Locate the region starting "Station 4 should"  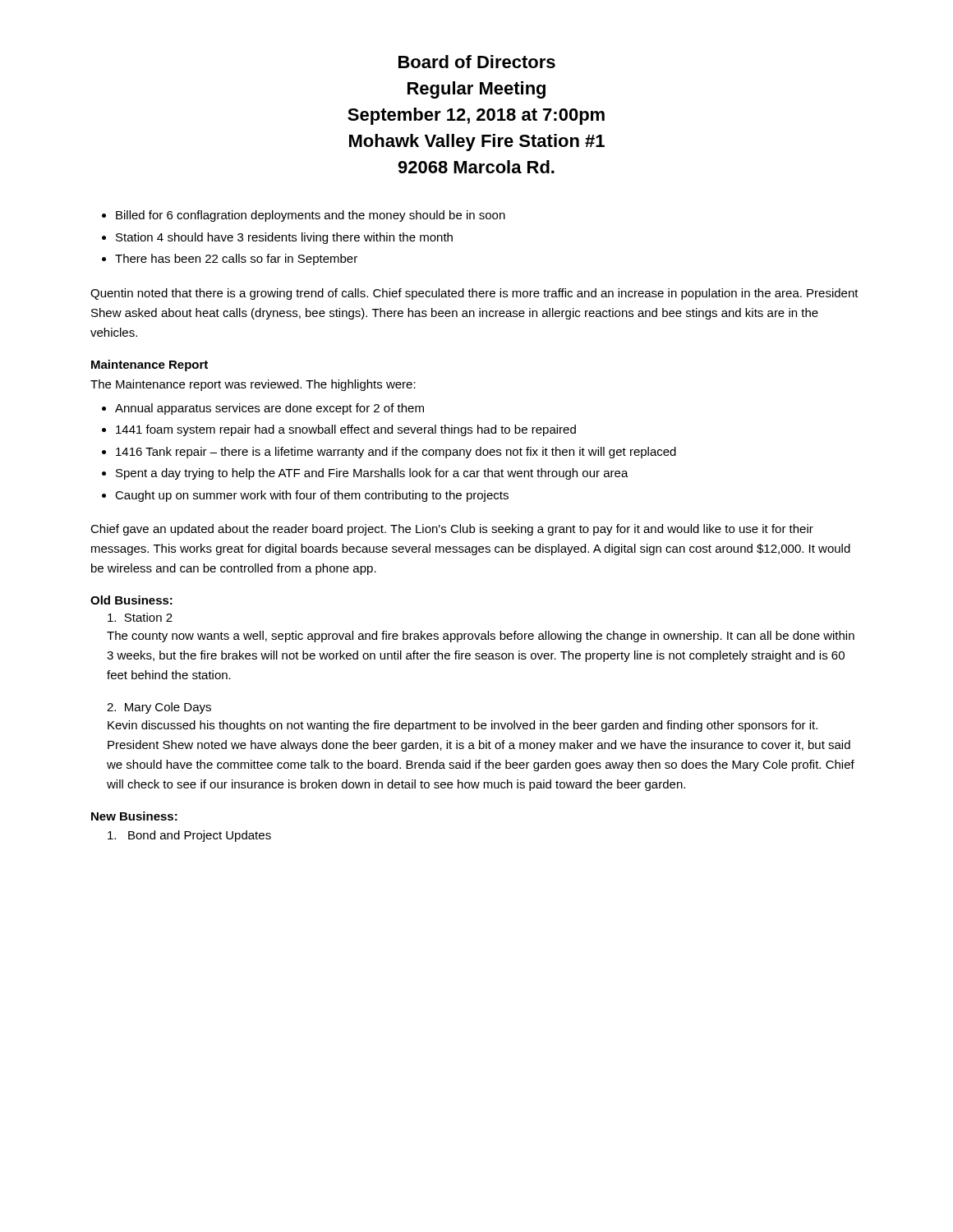click(284, 238)
